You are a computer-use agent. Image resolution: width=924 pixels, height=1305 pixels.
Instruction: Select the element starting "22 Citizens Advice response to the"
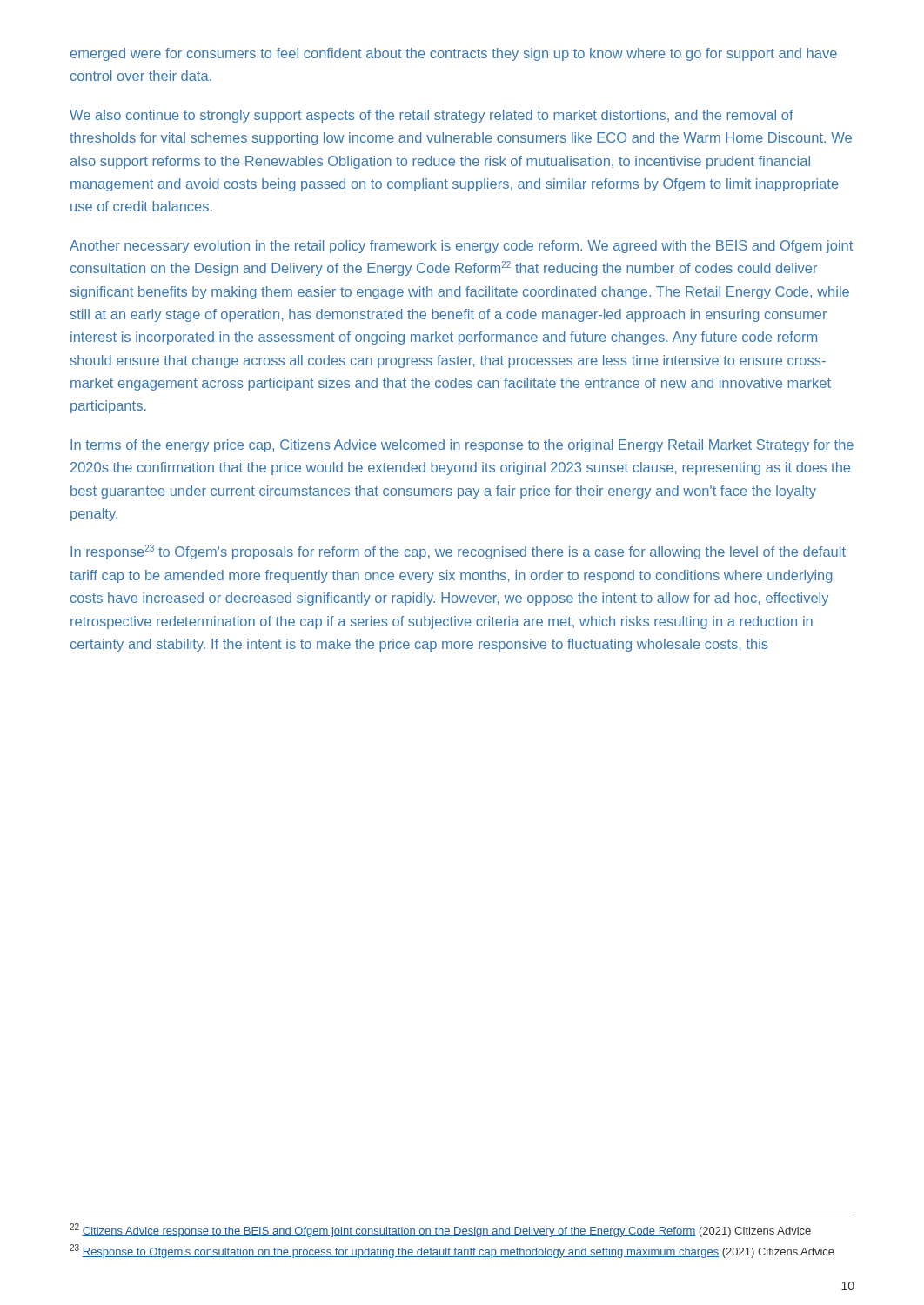point(440,1230)
